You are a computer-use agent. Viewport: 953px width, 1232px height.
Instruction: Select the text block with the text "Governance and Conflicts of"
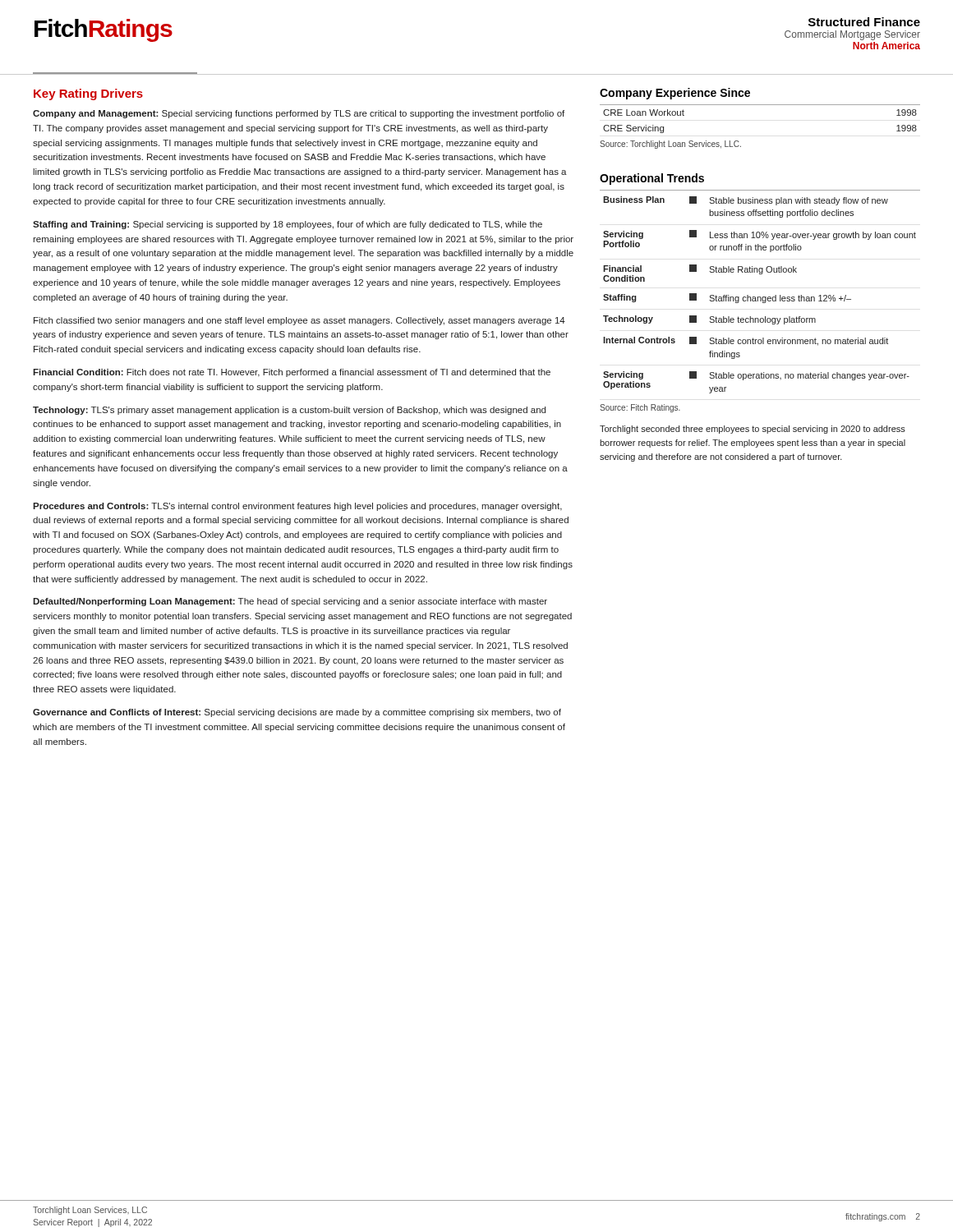coord(299,727)
